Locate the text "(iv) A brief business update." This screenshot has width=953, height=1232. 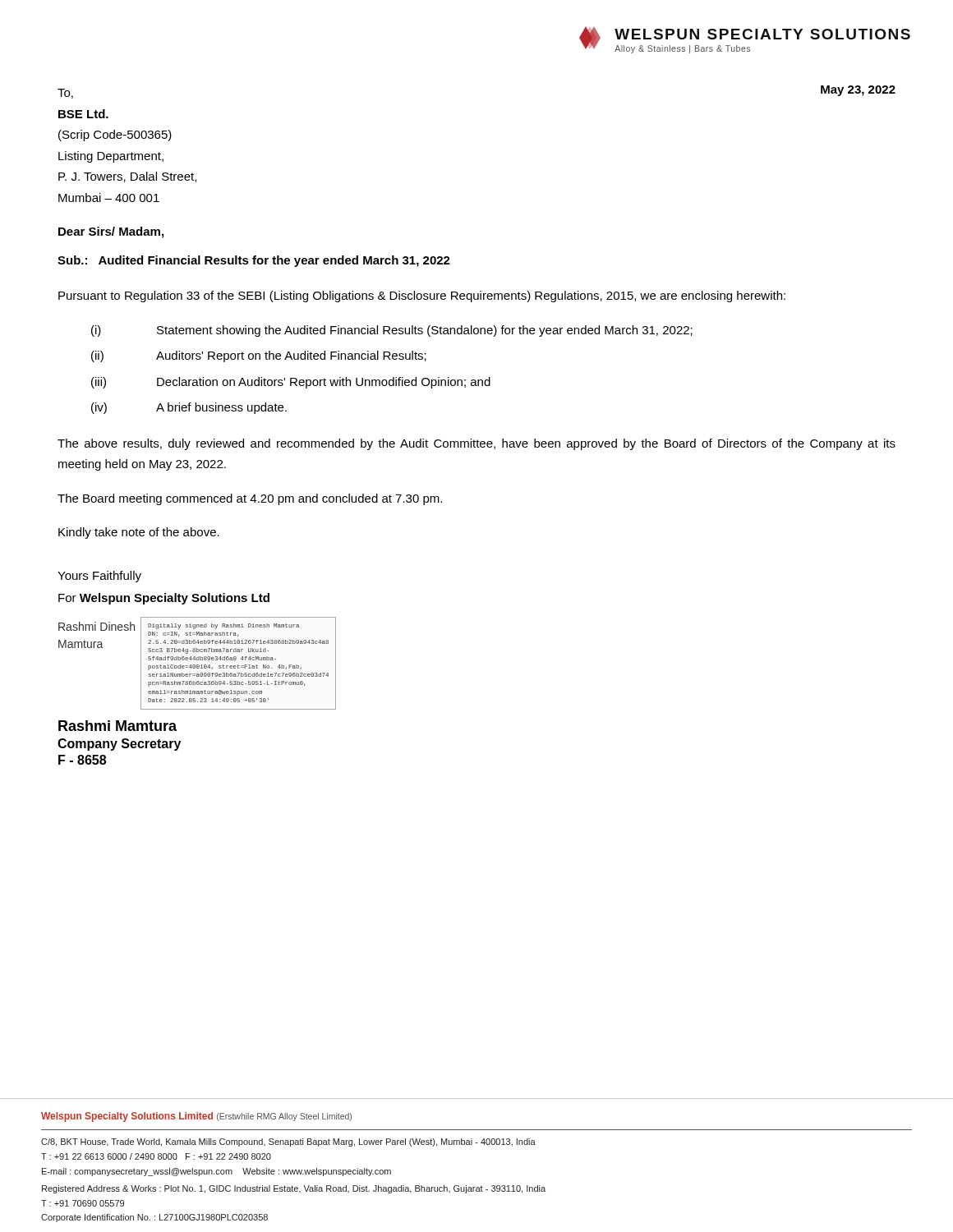coord(189,408)
